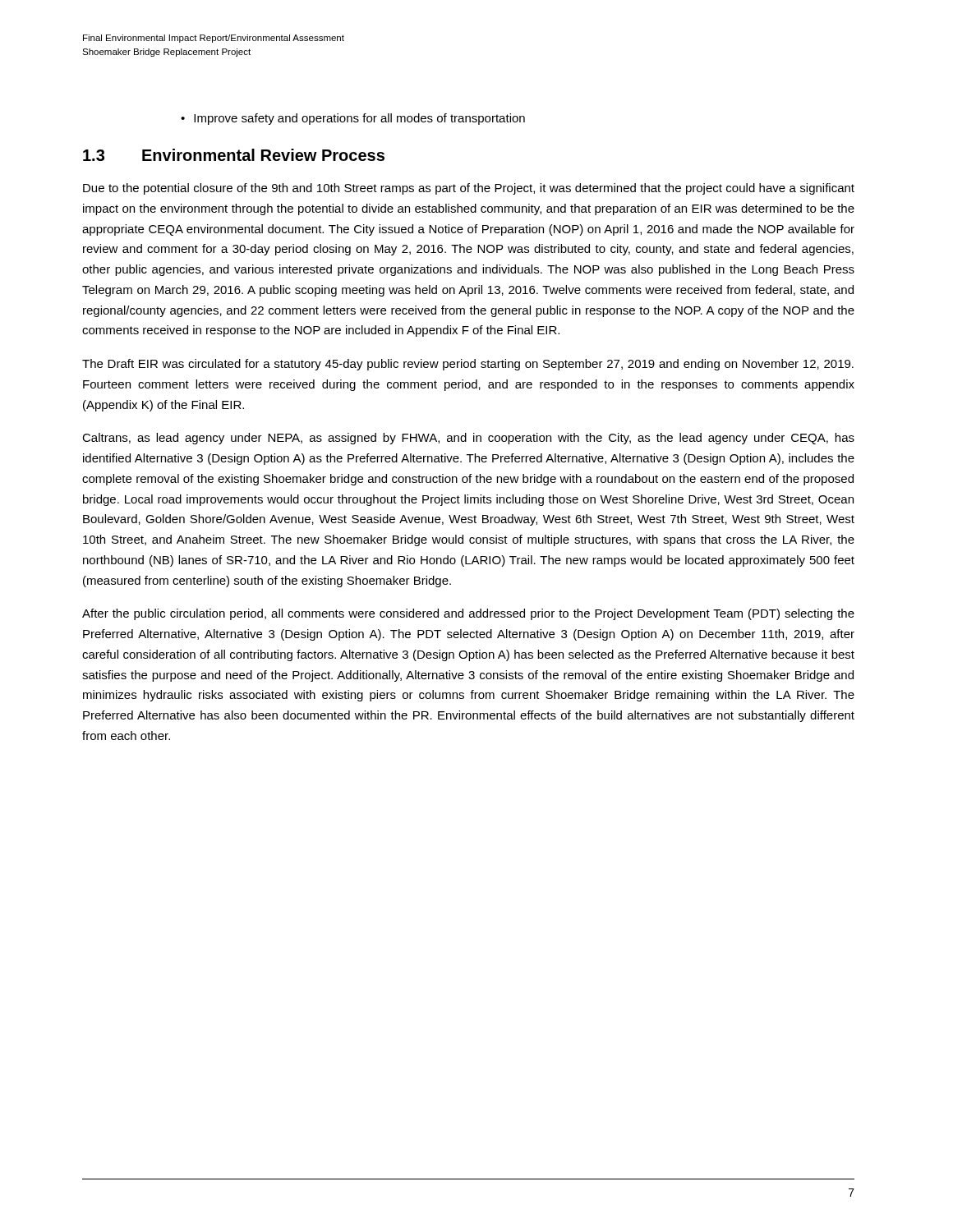Find the text starting "The Draft EIR was circulated for"
The height and width of the screenshot is (1232, 953).
point(468,384)
